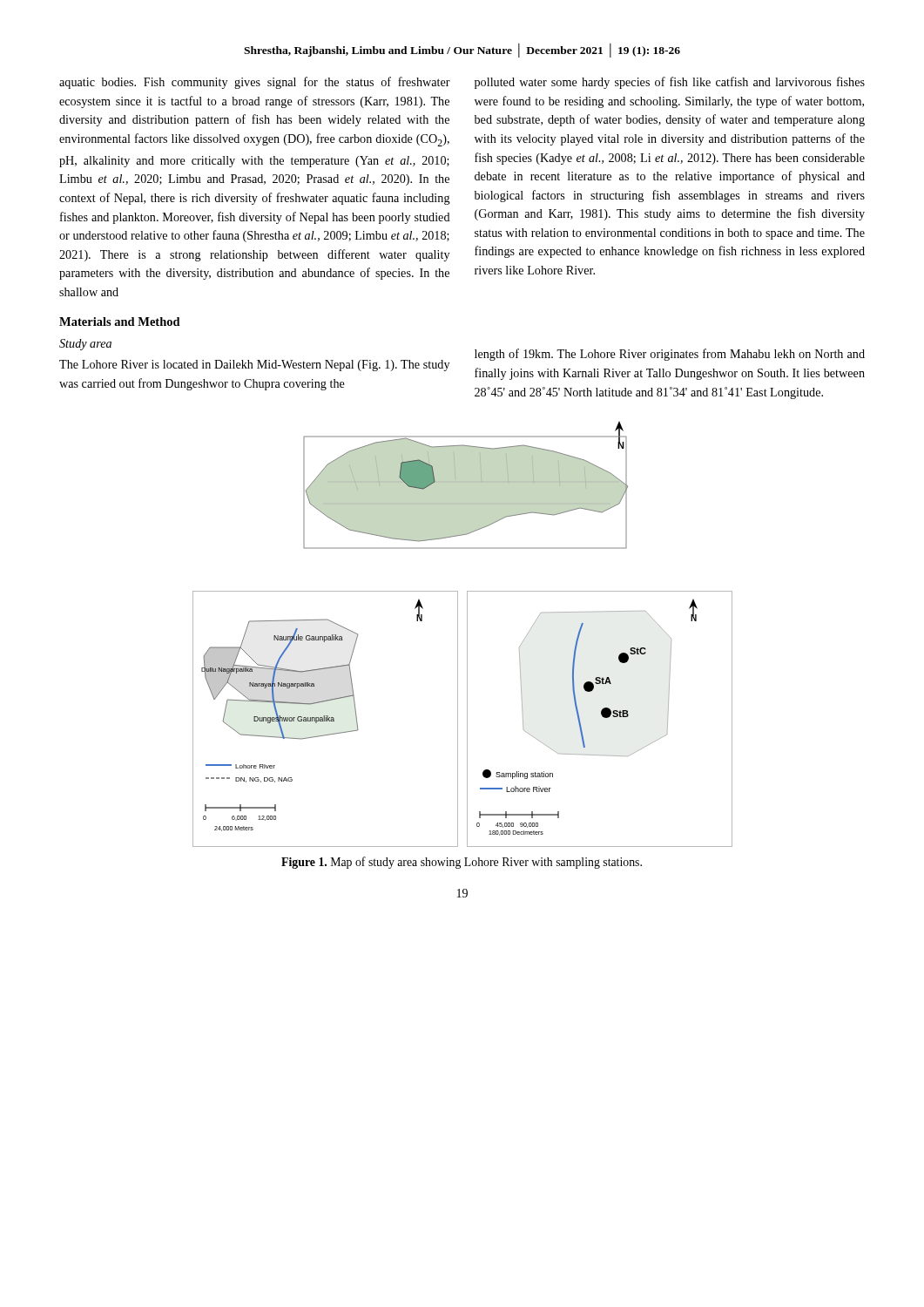Find the map
This screenshot has height=1307, width=924.
462,630
